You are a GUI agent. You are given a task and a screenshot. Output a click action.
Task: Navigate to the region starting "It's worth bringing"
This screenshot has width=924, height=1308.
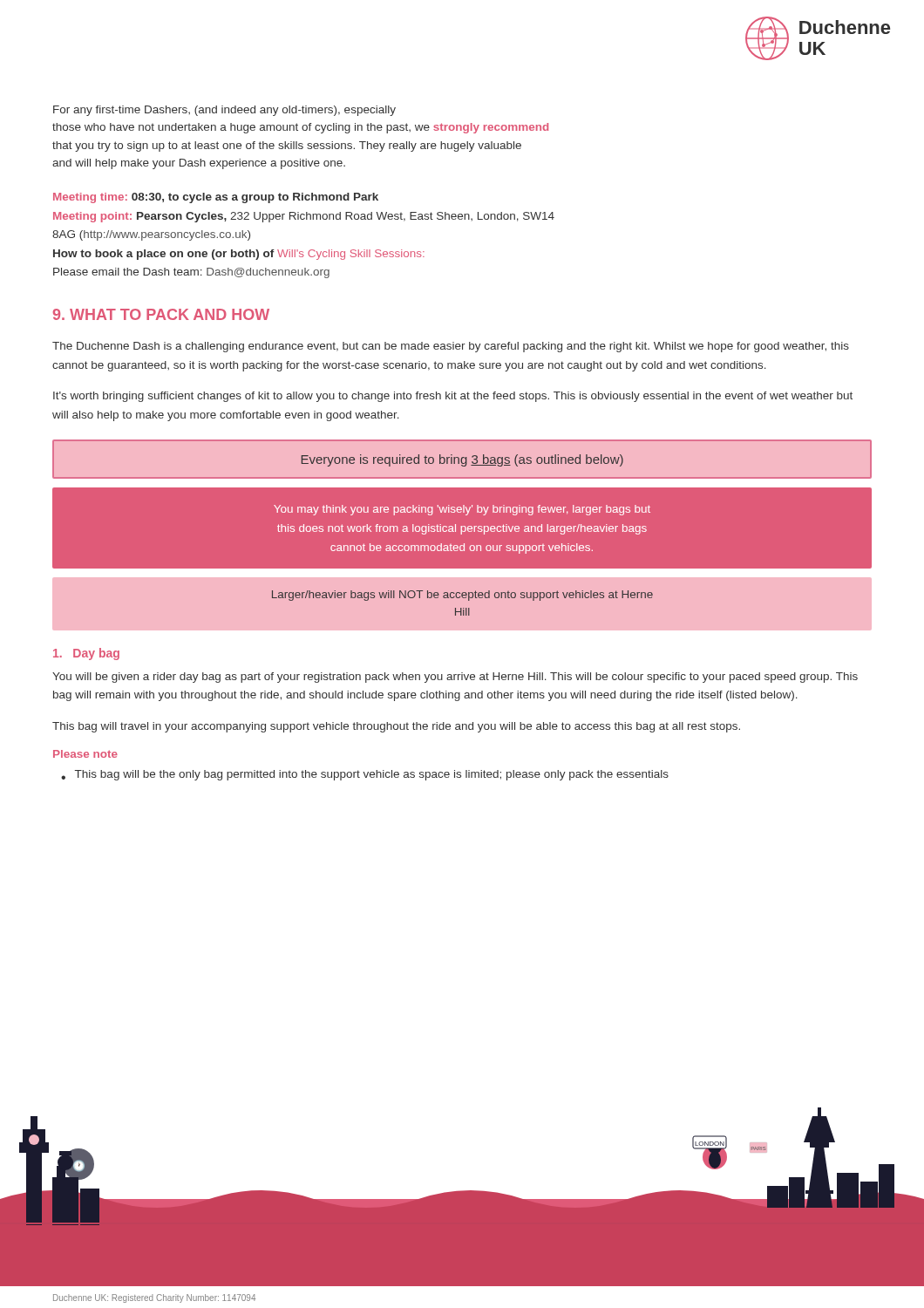coord(453,405)
